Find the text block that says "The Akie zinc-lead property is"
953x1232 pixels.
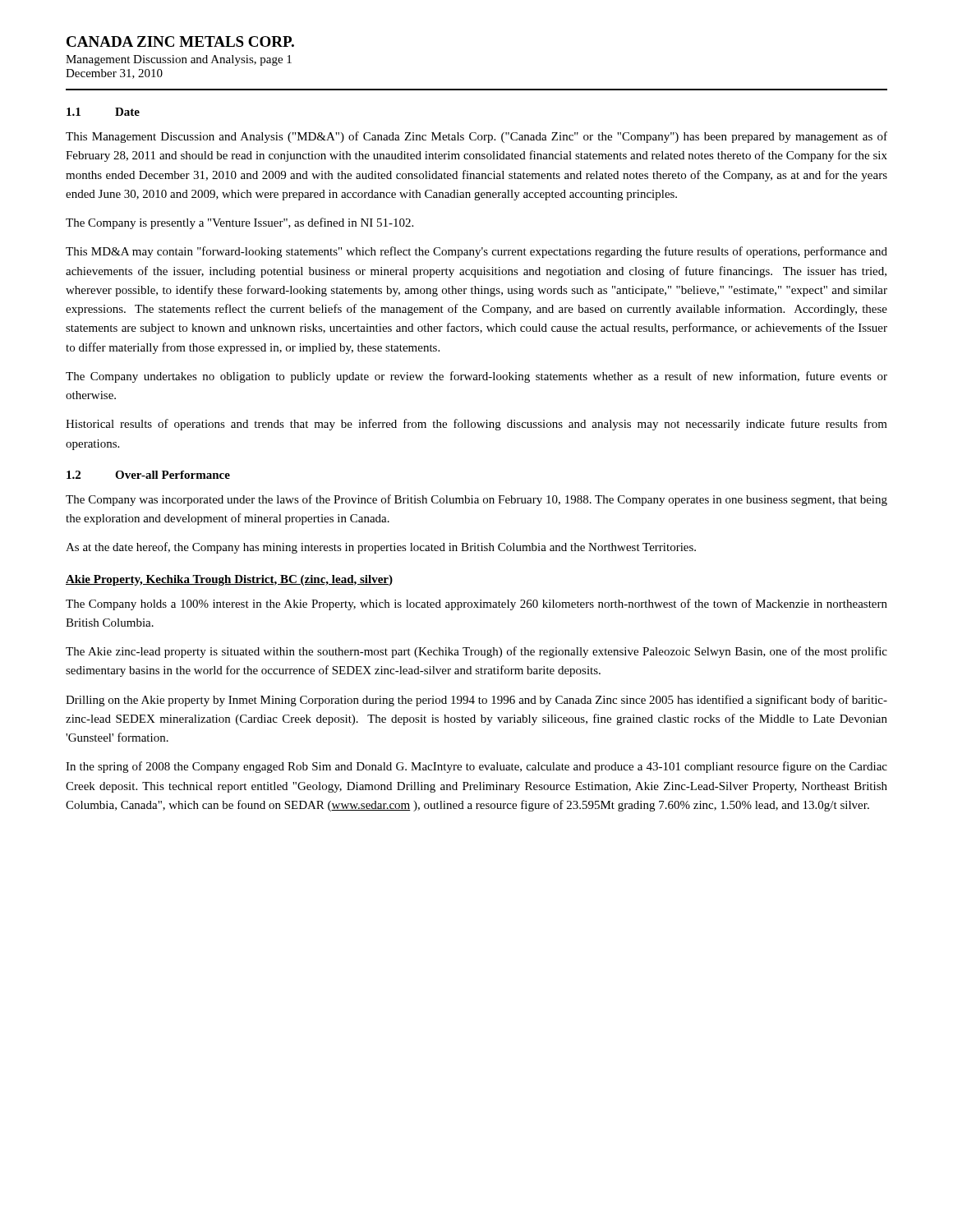[x=476, y=661]
